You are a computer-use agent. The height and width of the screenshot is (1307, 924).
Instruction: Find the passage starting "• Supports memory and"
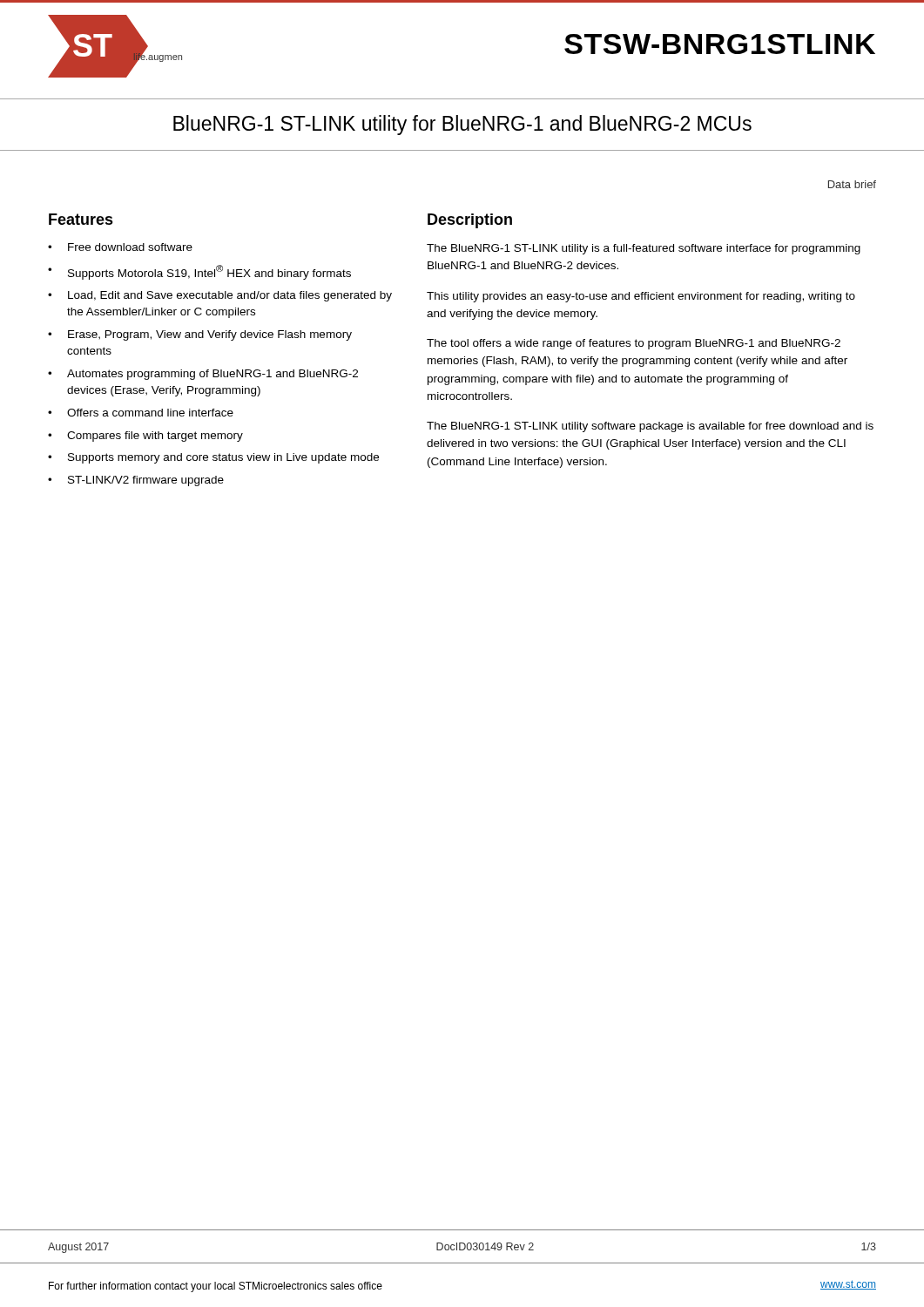[x=214, y=458]
